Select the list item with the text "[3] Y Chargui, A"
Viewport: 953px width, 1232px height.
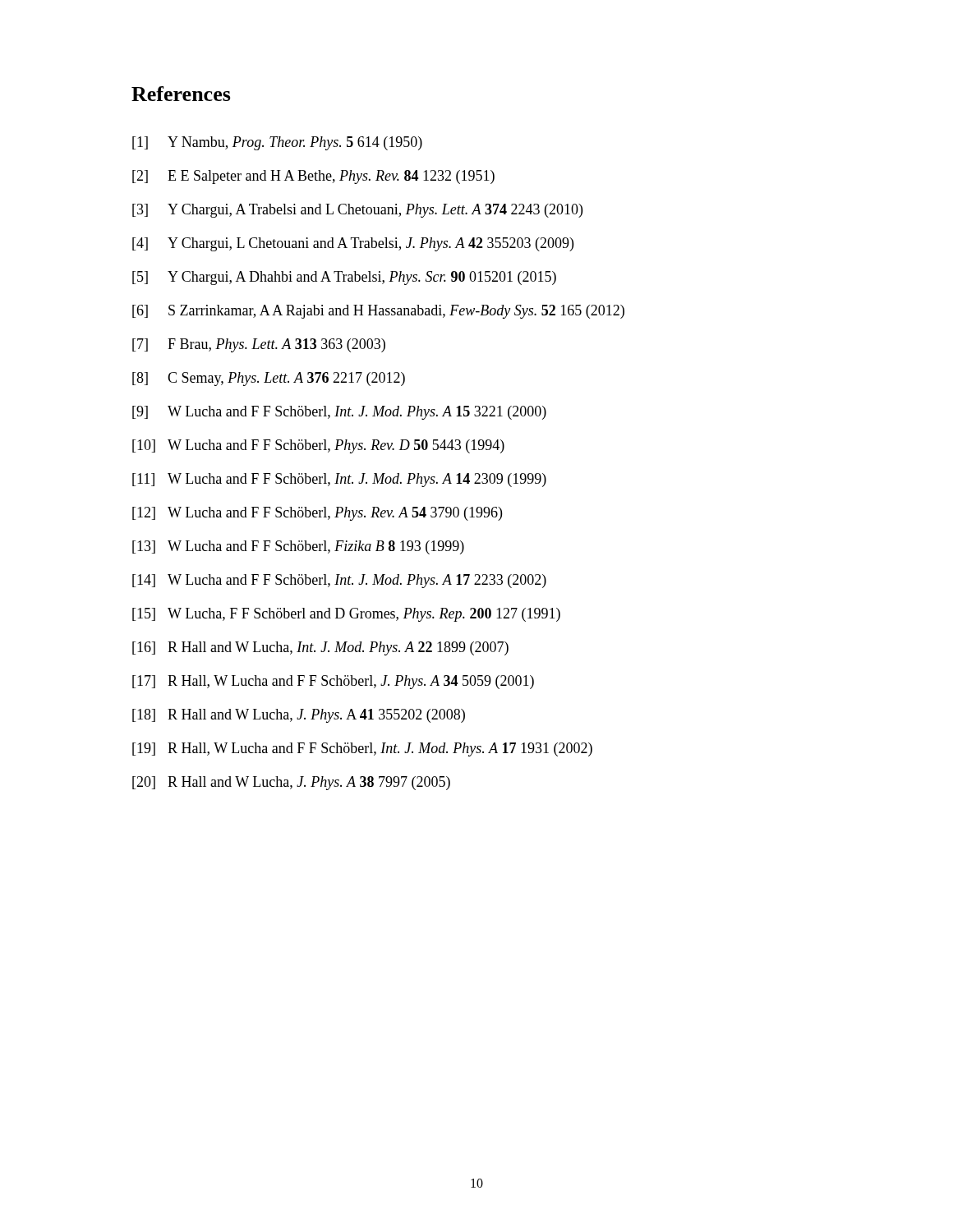[357, 210]
